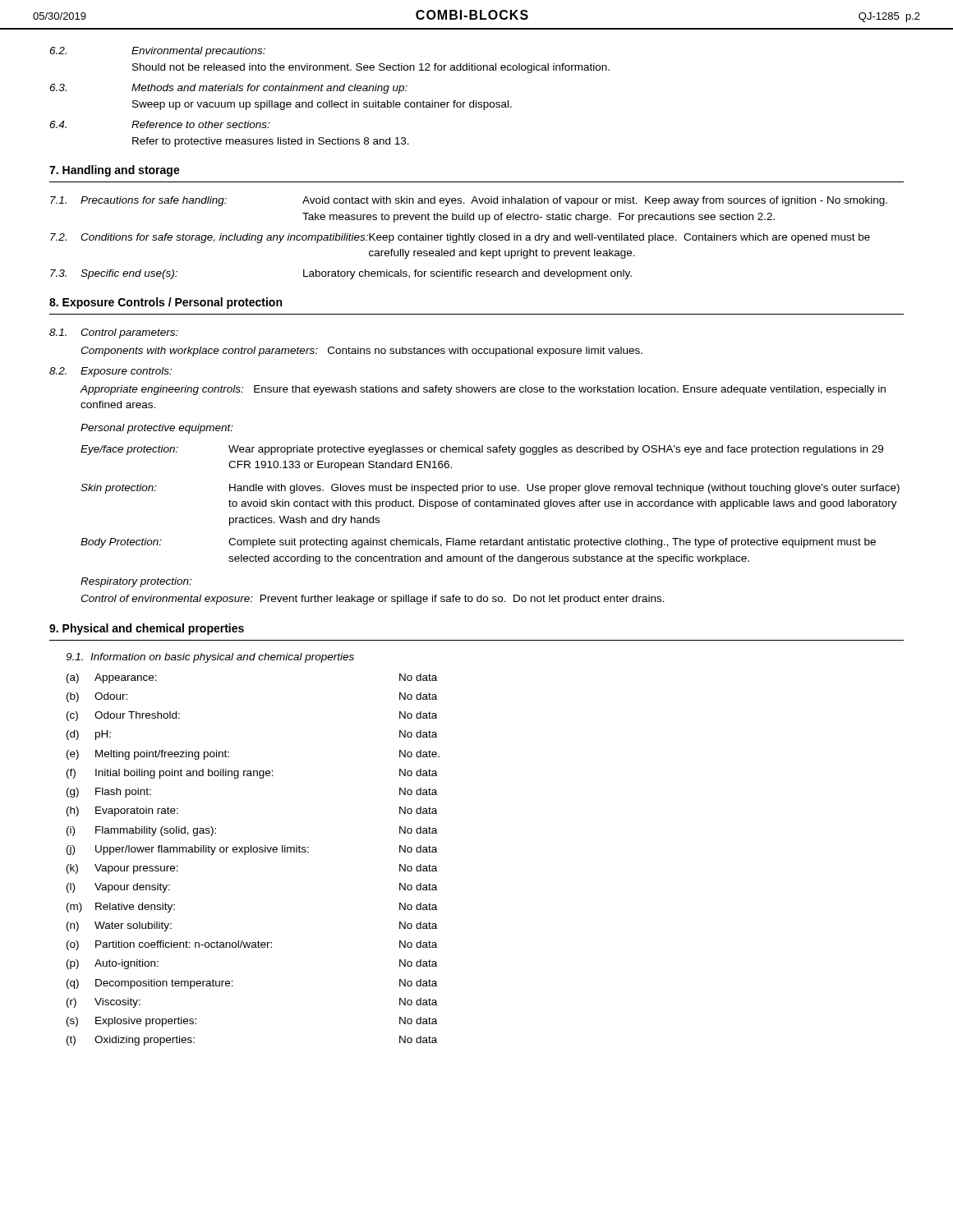
Task: Click where it says "8. Exposure Controls / Personal protection"
Action: tap(166, 302)
